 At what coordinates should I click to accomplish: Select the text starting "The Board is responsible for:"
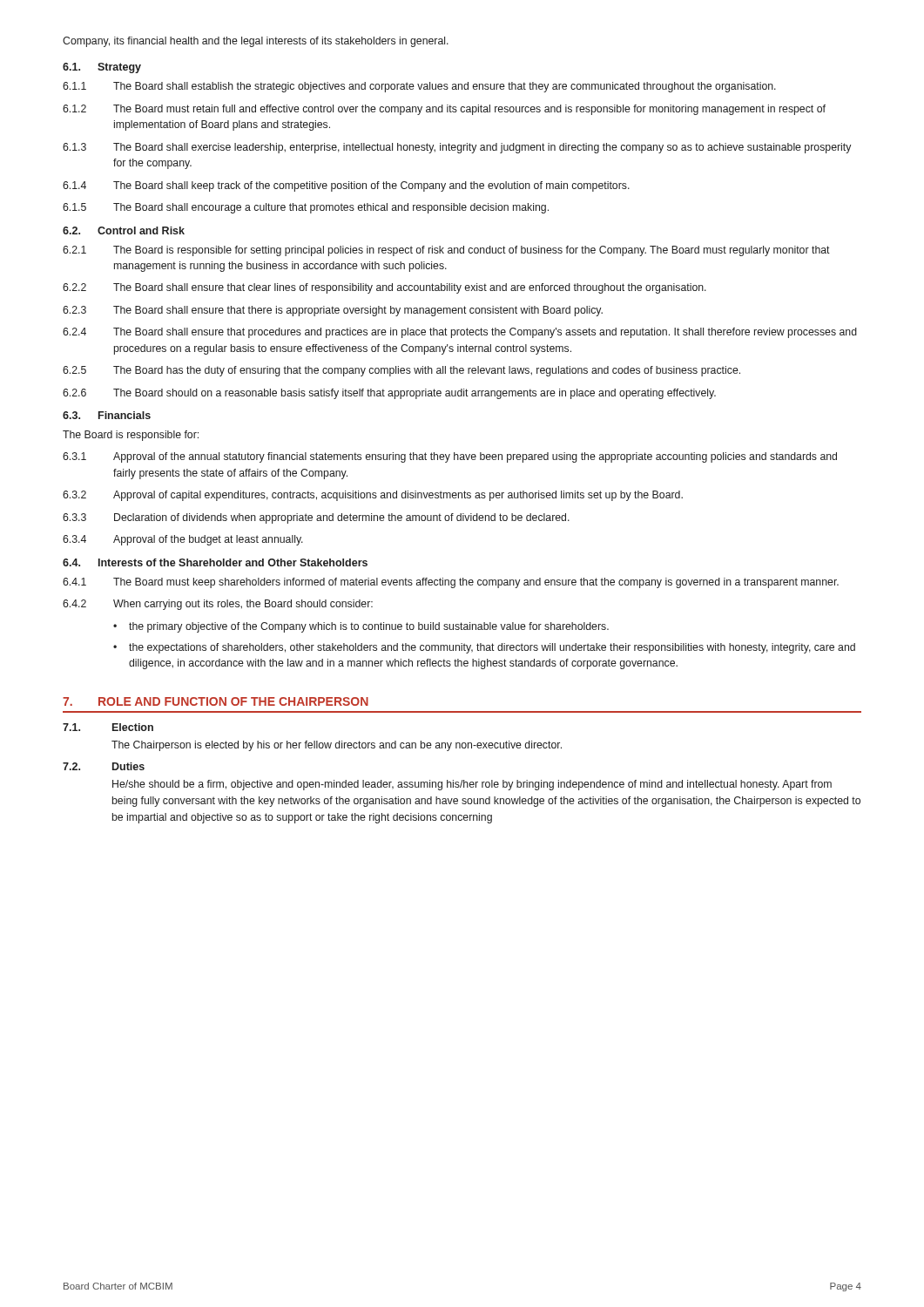click(131, 435)
